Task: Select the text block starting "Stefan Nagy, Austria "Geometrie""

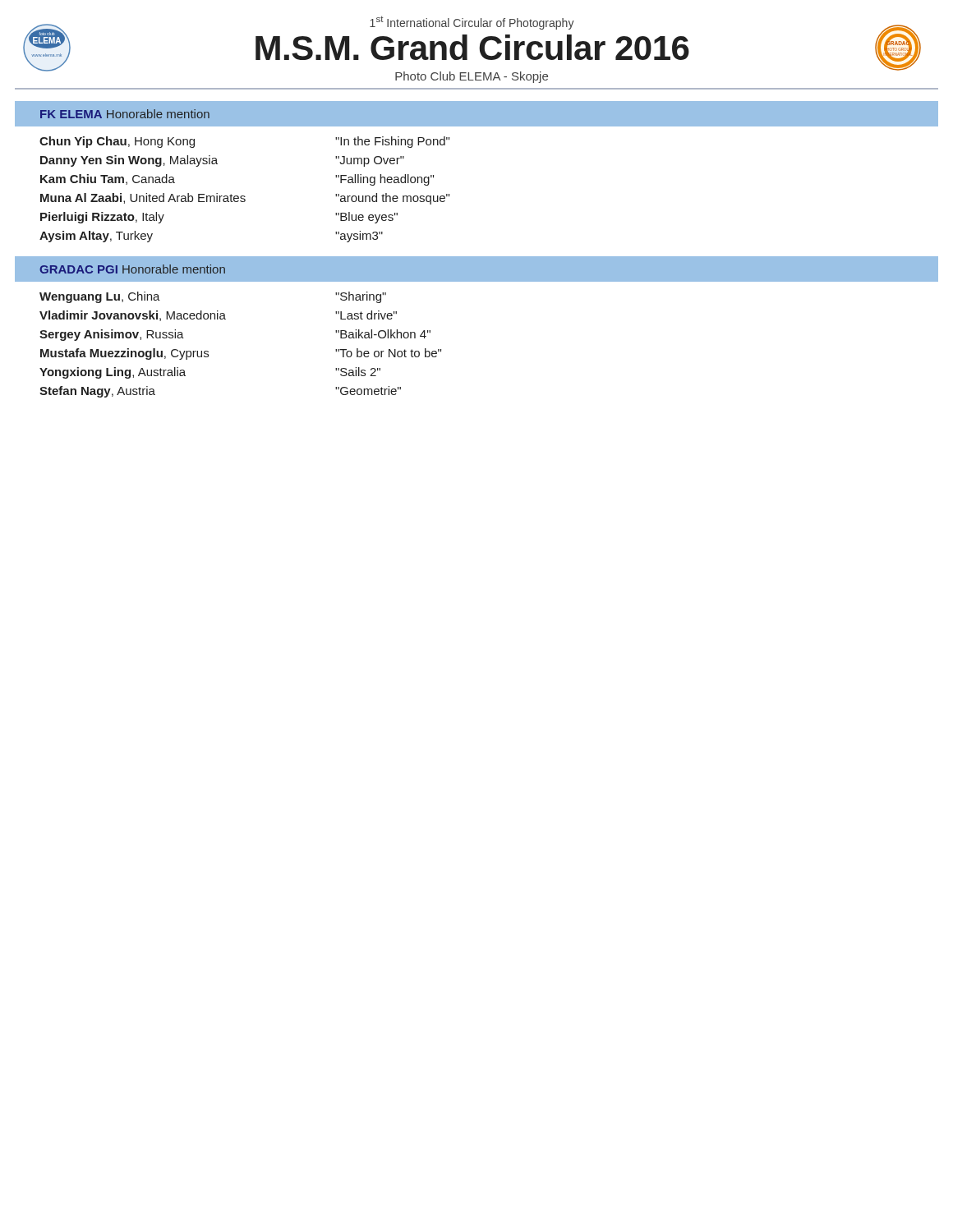Action: 92,391
